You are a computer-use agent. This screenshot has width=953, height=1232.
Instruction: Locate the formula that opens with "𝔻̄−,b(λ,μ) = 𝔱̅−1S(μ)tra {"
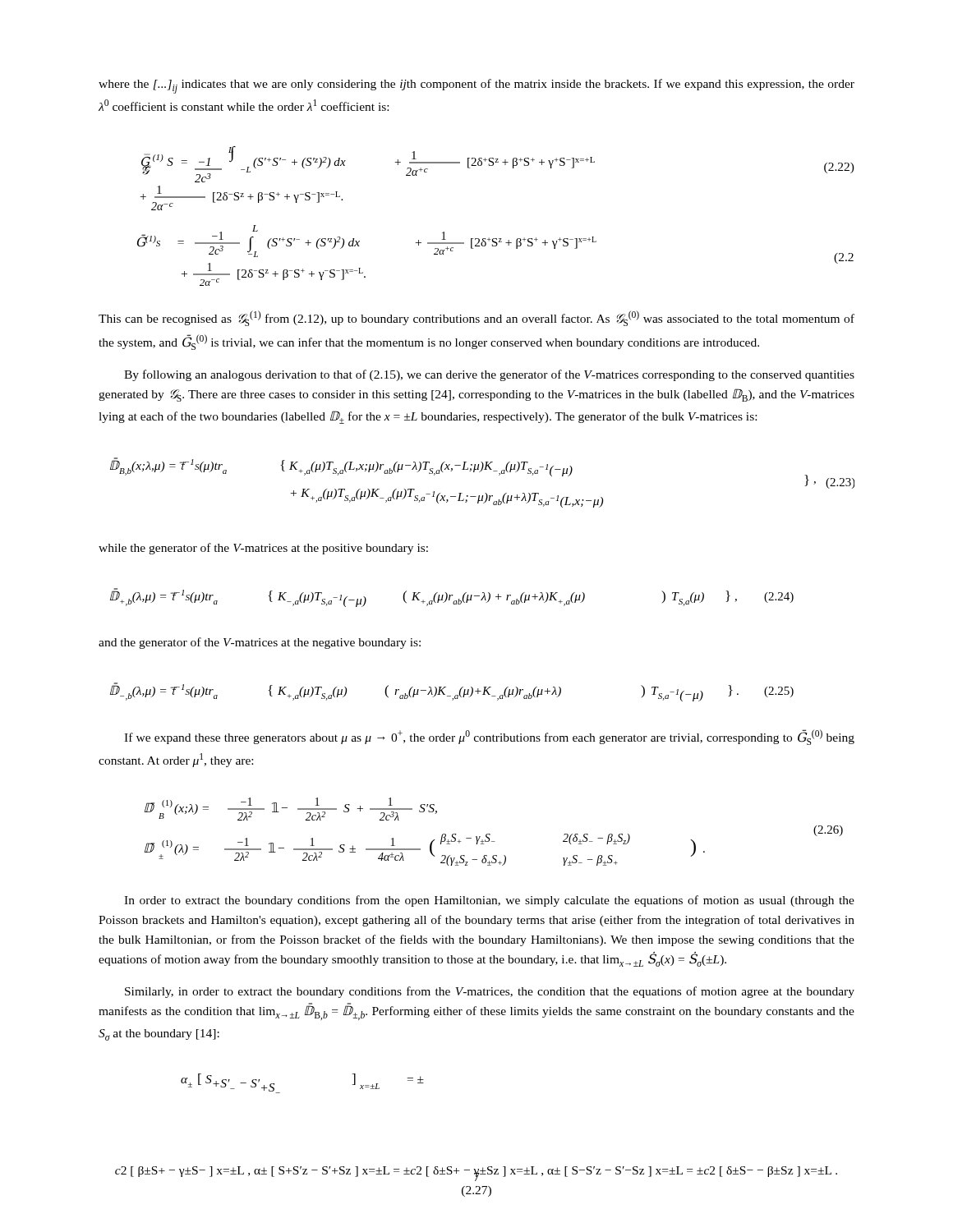tap(476, 687)
